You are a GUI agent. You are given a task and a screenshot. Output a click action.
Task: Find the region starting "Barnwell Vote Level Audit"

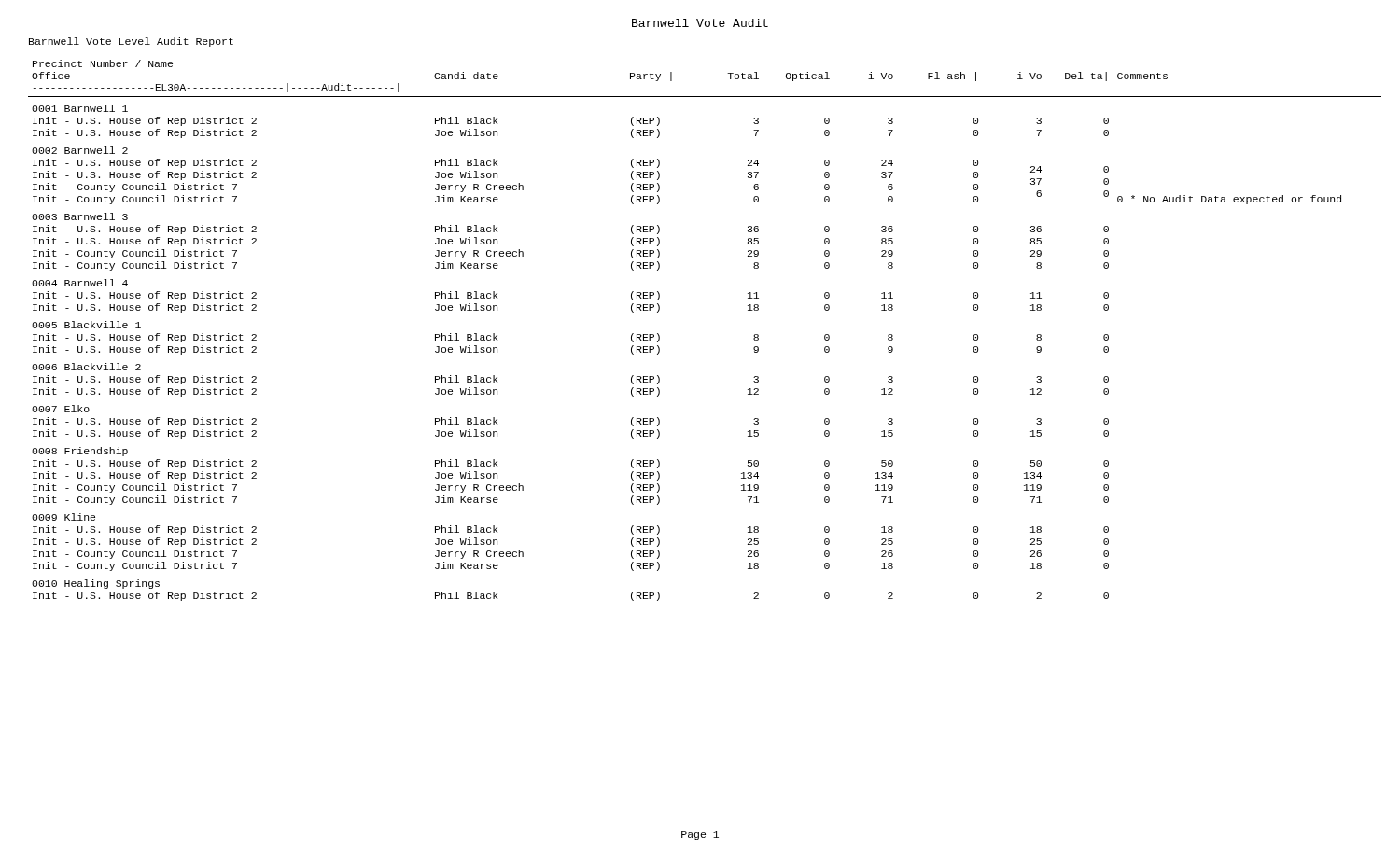pos(131,42)
